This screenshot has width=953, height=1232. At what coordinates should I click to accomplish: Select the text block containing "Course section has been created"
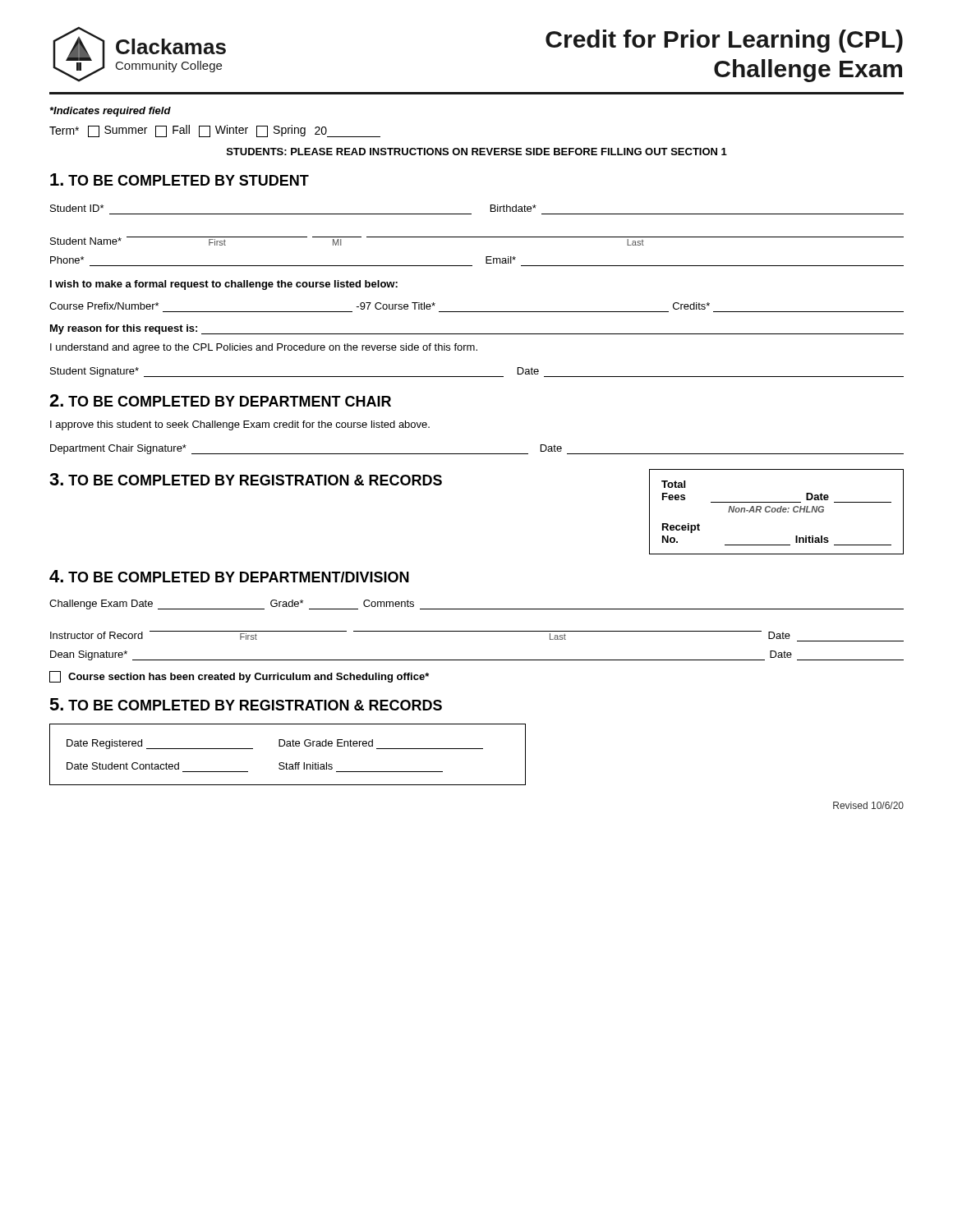click(x=239, y=676)
